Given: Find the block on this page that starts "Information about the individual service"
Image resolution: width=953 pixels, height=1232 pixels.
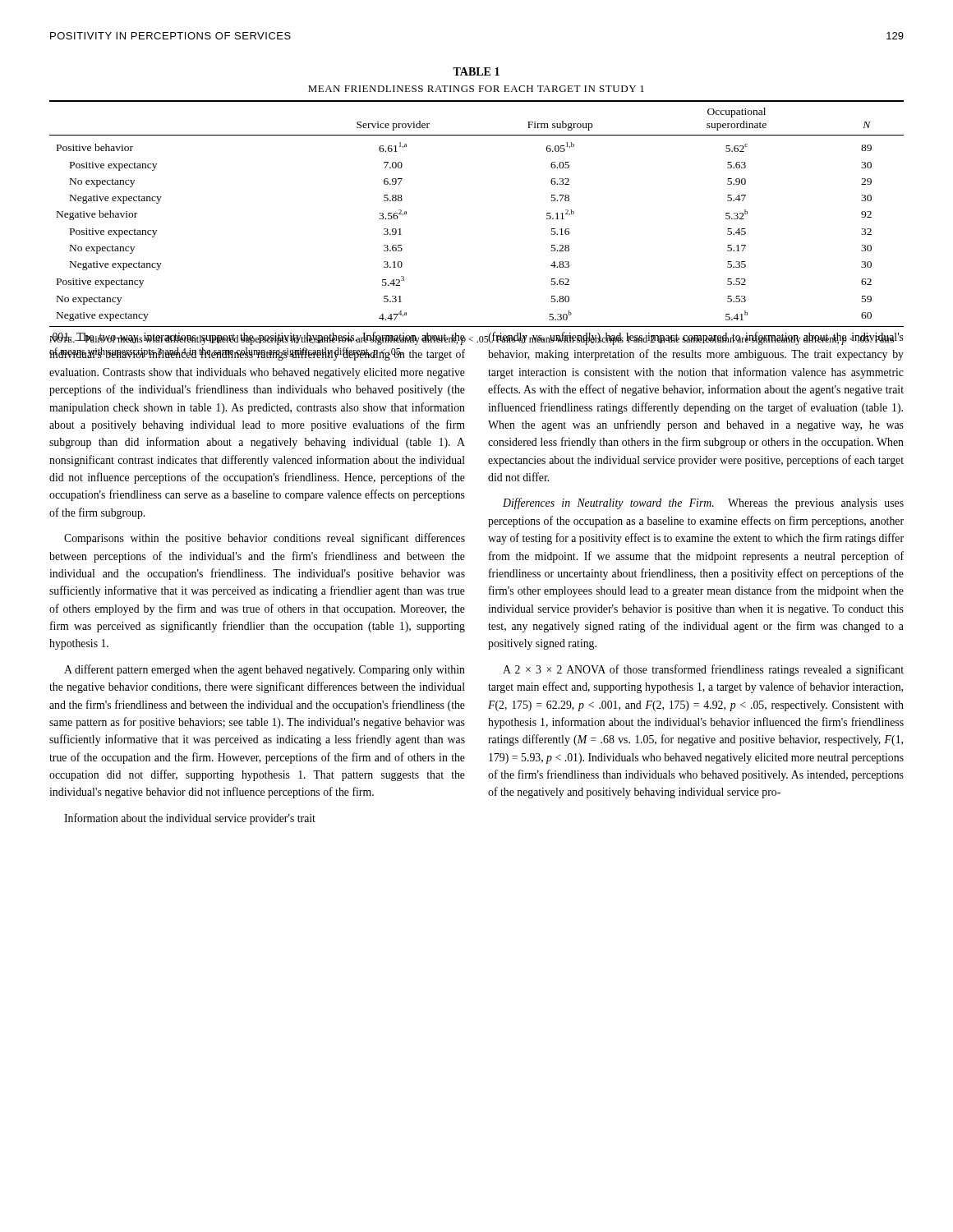Looking at the screenshot, I should [257, 818].
